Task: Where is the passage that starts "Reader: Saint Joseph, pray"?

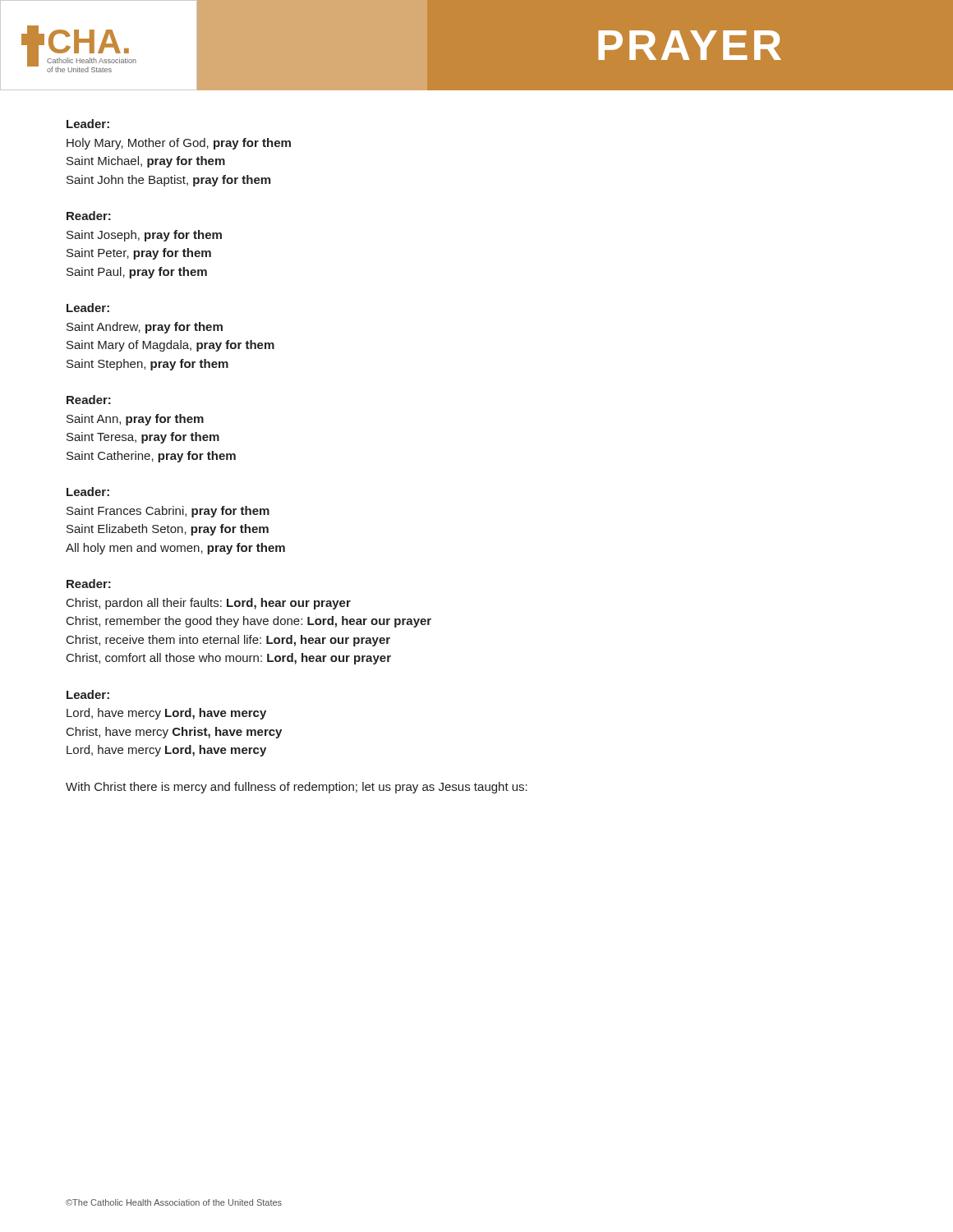Action: pos(89,216)
